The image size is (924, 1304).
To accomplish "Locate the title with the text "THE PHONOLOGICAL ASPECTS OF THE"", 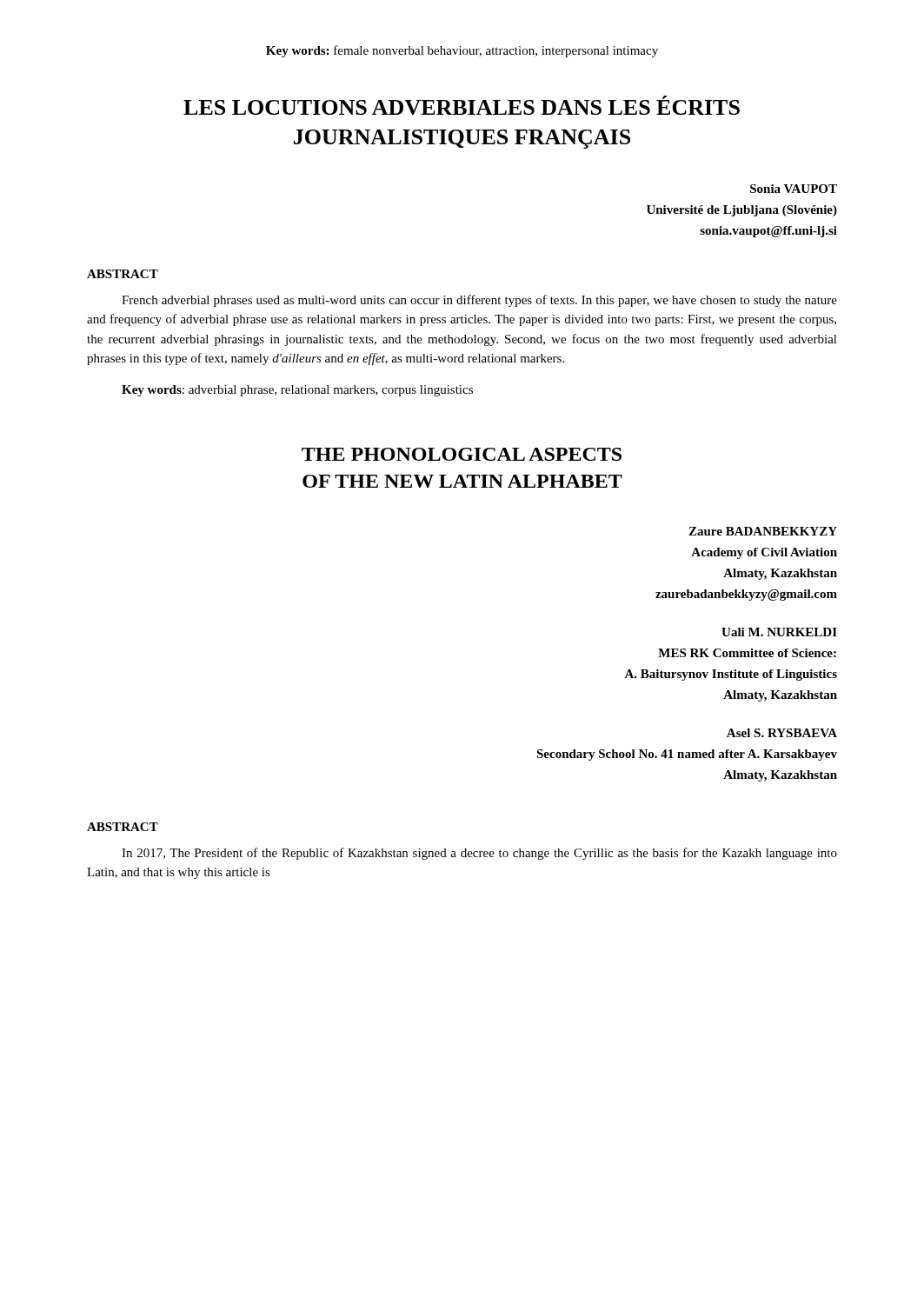I will 462,467.
